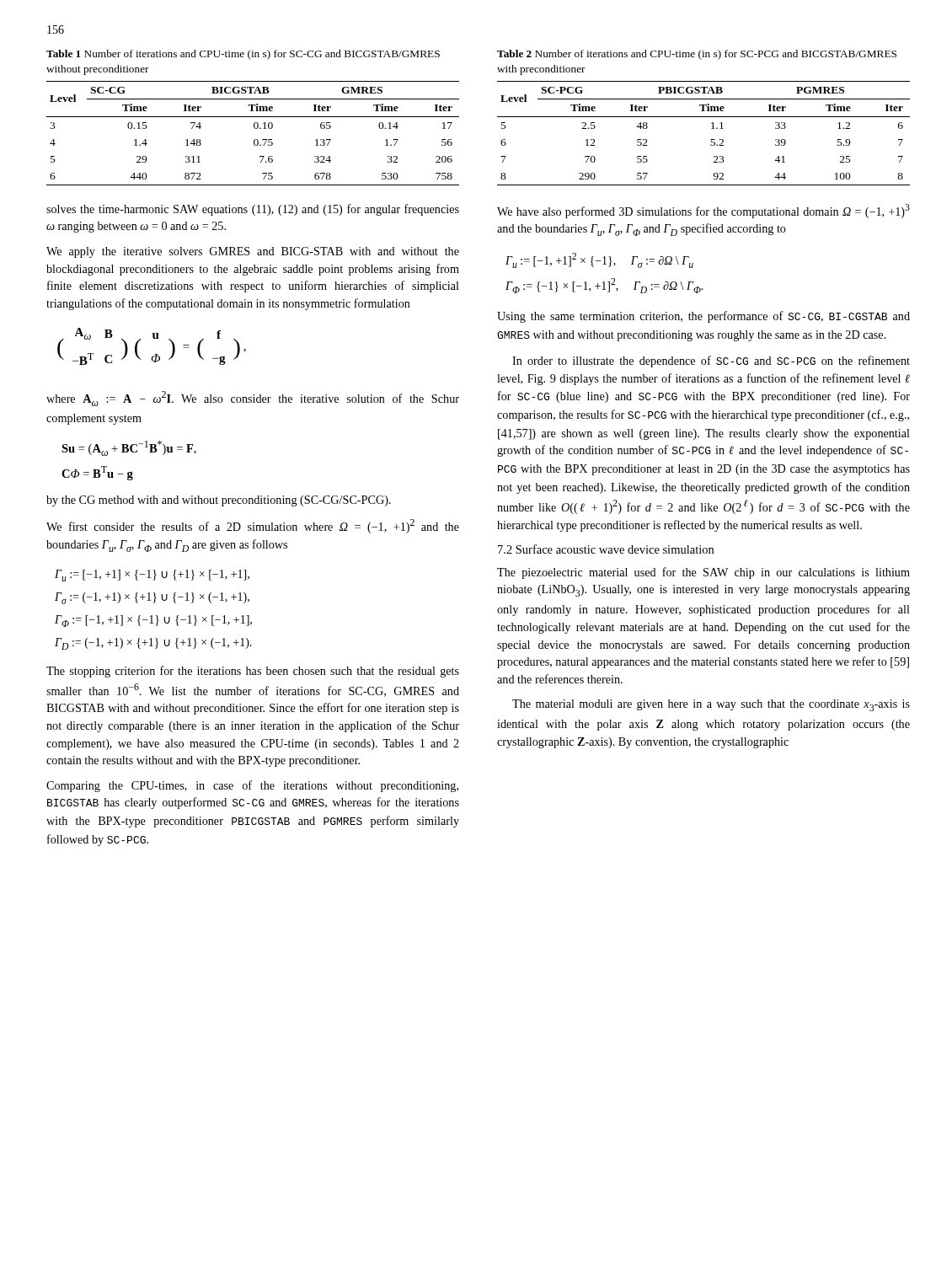952x1264 pixels.
Task: Navigate to the text block starting "The piezoelectric material used"
Action: click(703, 657)
